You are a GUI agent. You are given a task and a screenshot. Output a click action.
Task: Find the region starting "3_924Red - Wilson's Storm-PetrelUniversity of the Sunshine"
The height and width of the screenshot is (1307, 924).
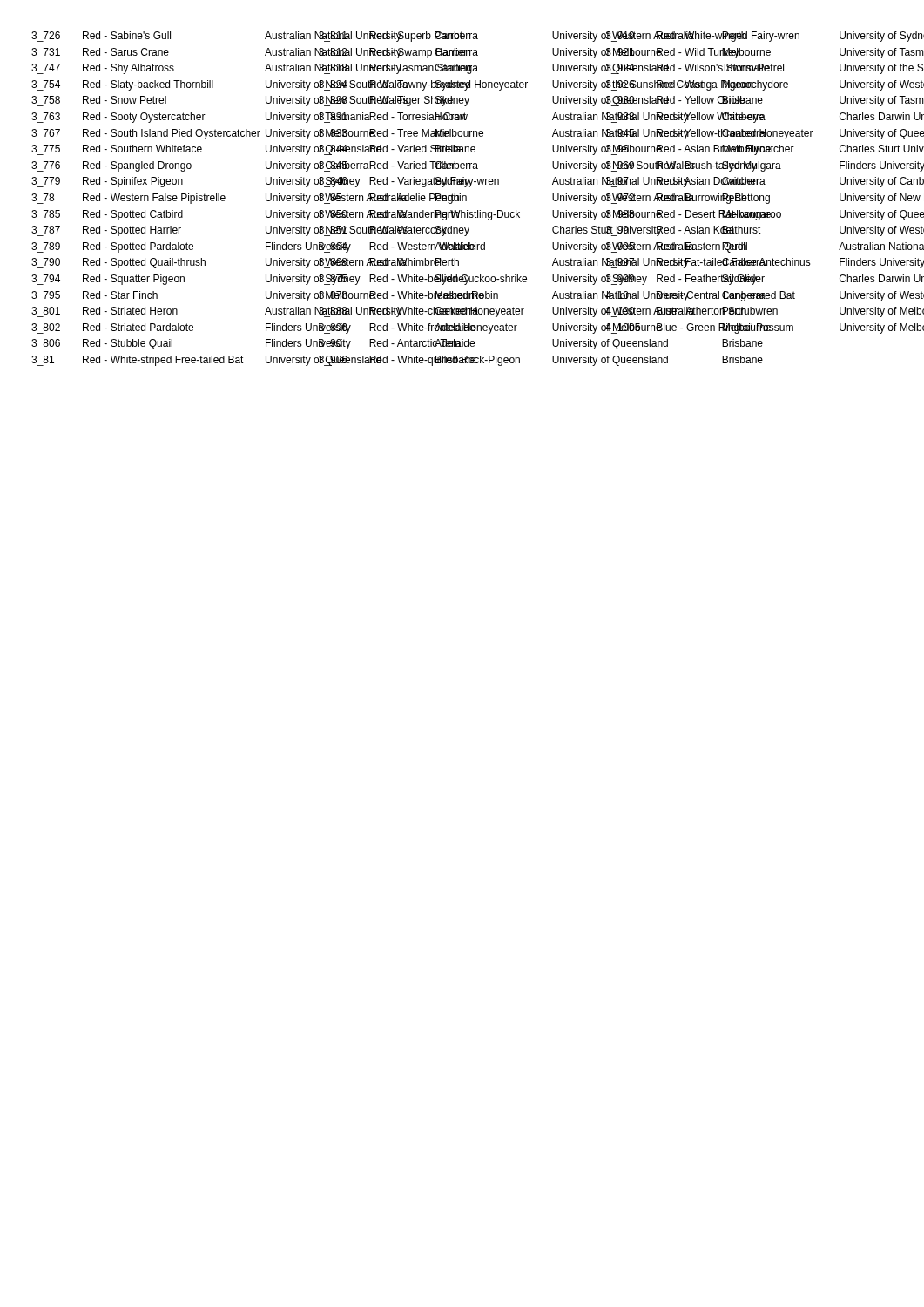coord(749,68)
